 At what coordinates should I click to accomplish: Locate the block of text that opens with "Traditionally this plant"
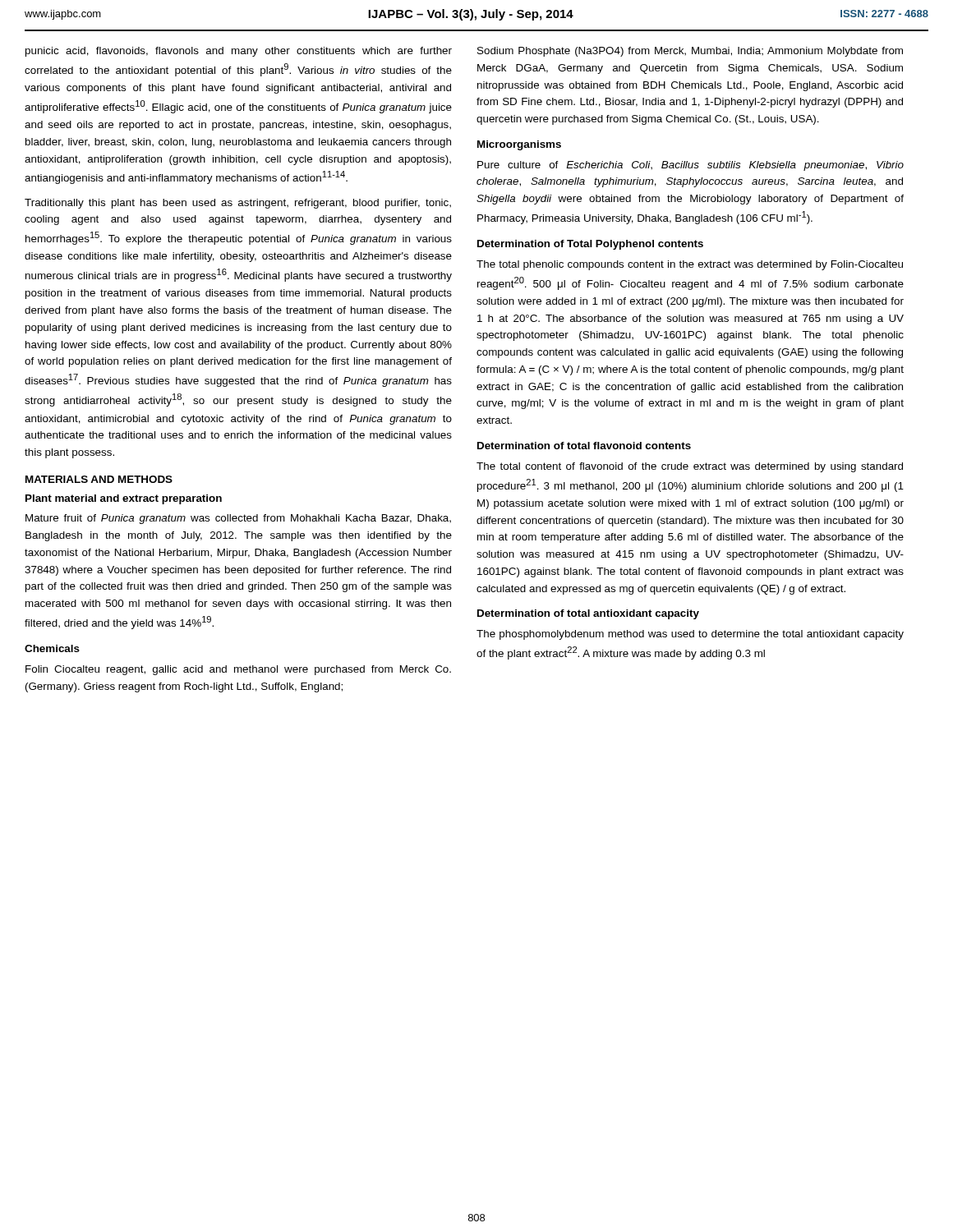(x=238, y=328)
